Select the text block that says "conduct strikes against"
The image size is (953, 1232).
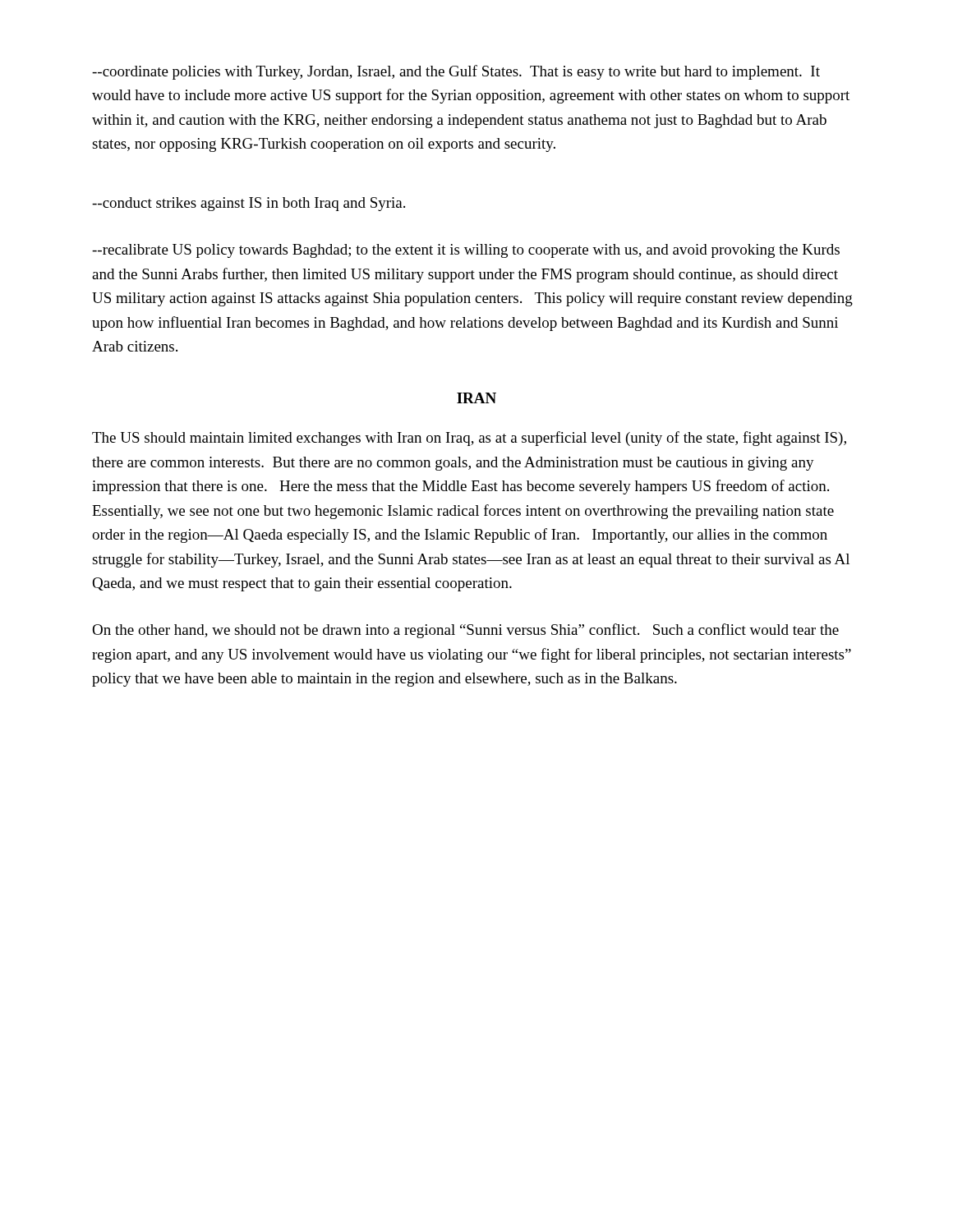coord(249,202)
